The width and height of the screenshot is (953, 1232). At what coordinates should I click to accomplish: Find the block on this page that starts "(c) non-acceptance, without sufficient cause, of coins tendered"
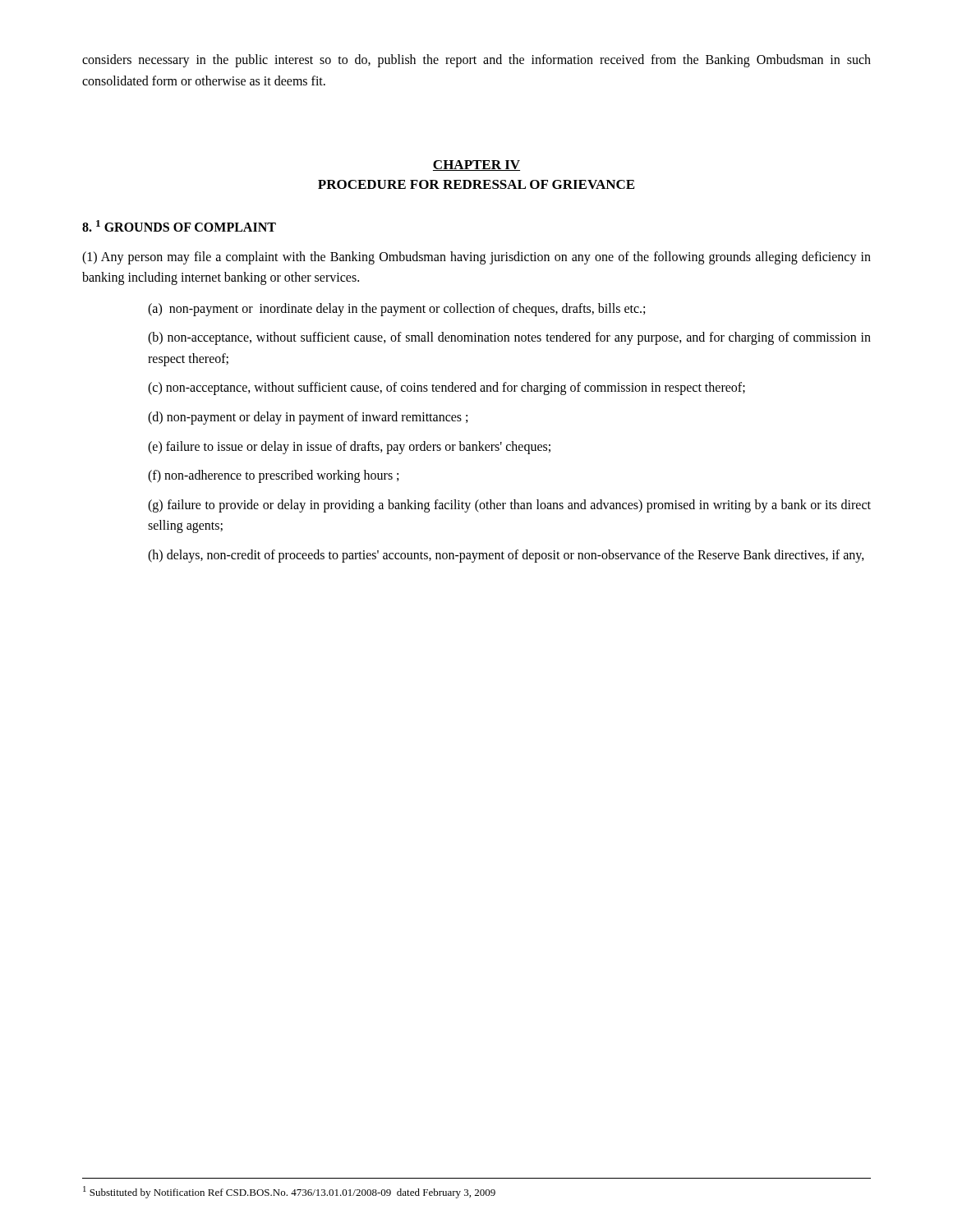[x=447, y=388]
